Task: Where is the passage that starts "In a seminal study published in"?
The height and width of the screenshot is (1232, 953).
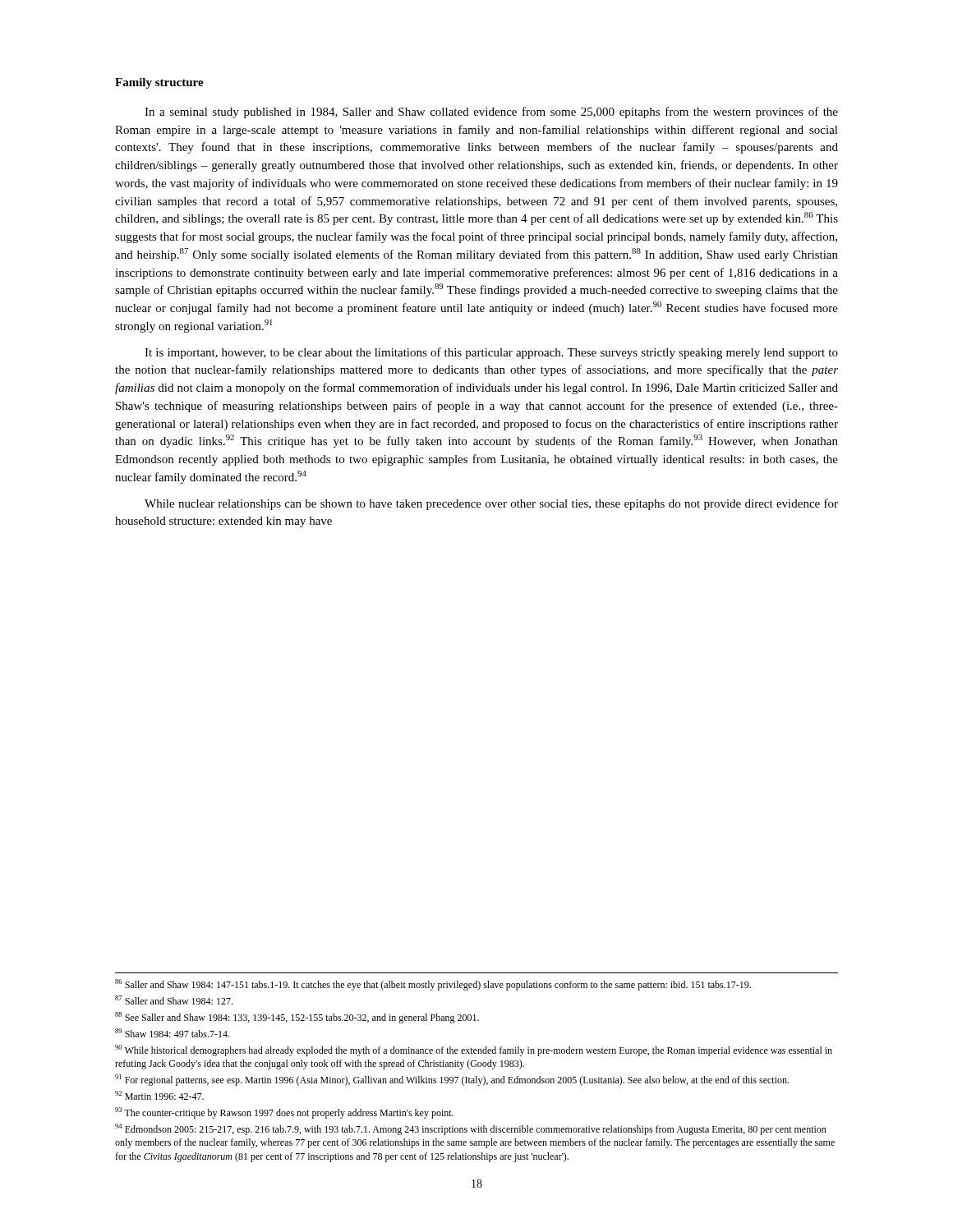Action: (x=476, y=219)
